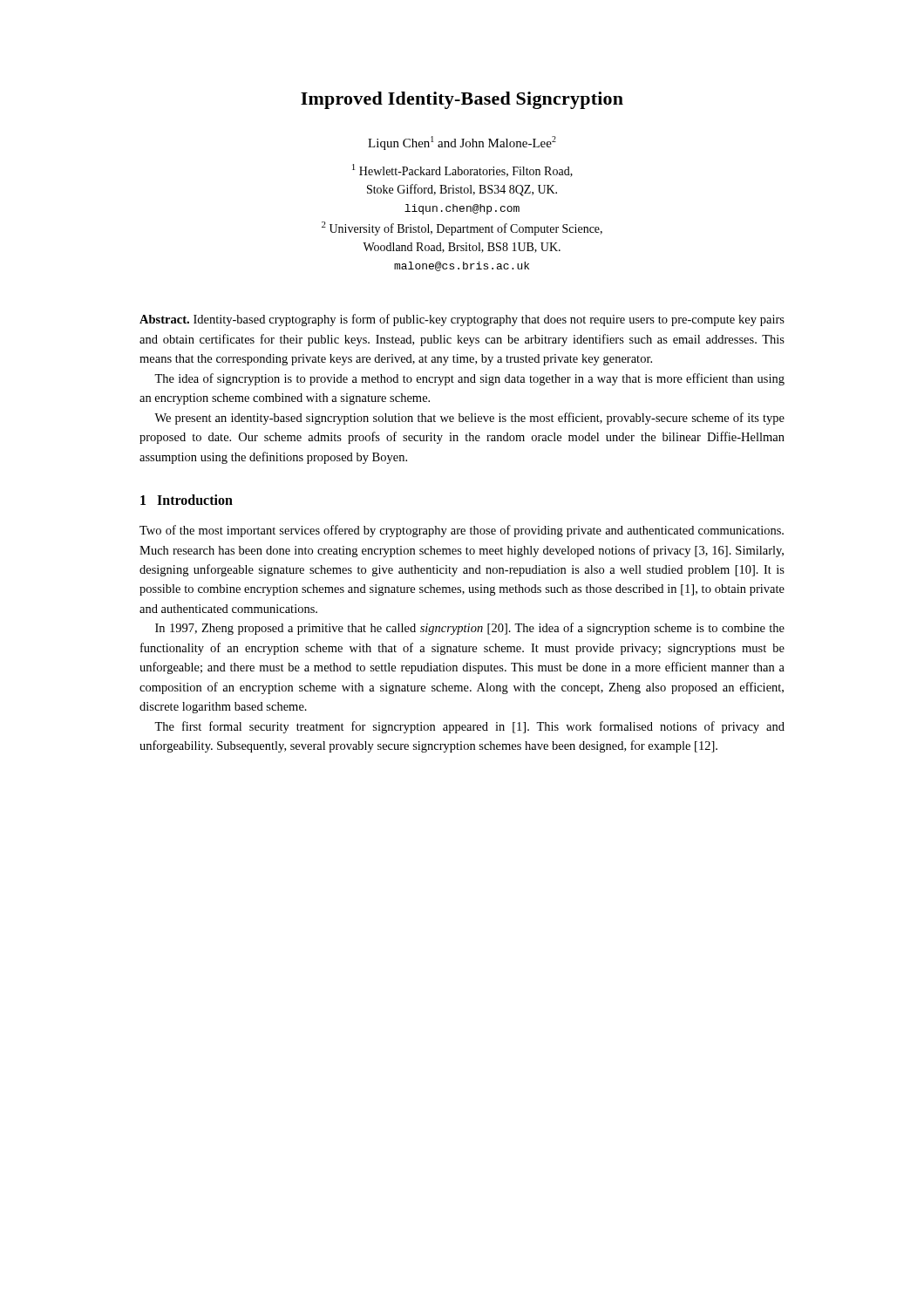Viewport: 924px width, 1308px height.
Task: Where is the passage that starts "Abstract. Identity-based cryptography is form of public-key"?
Action: [462, 388]
